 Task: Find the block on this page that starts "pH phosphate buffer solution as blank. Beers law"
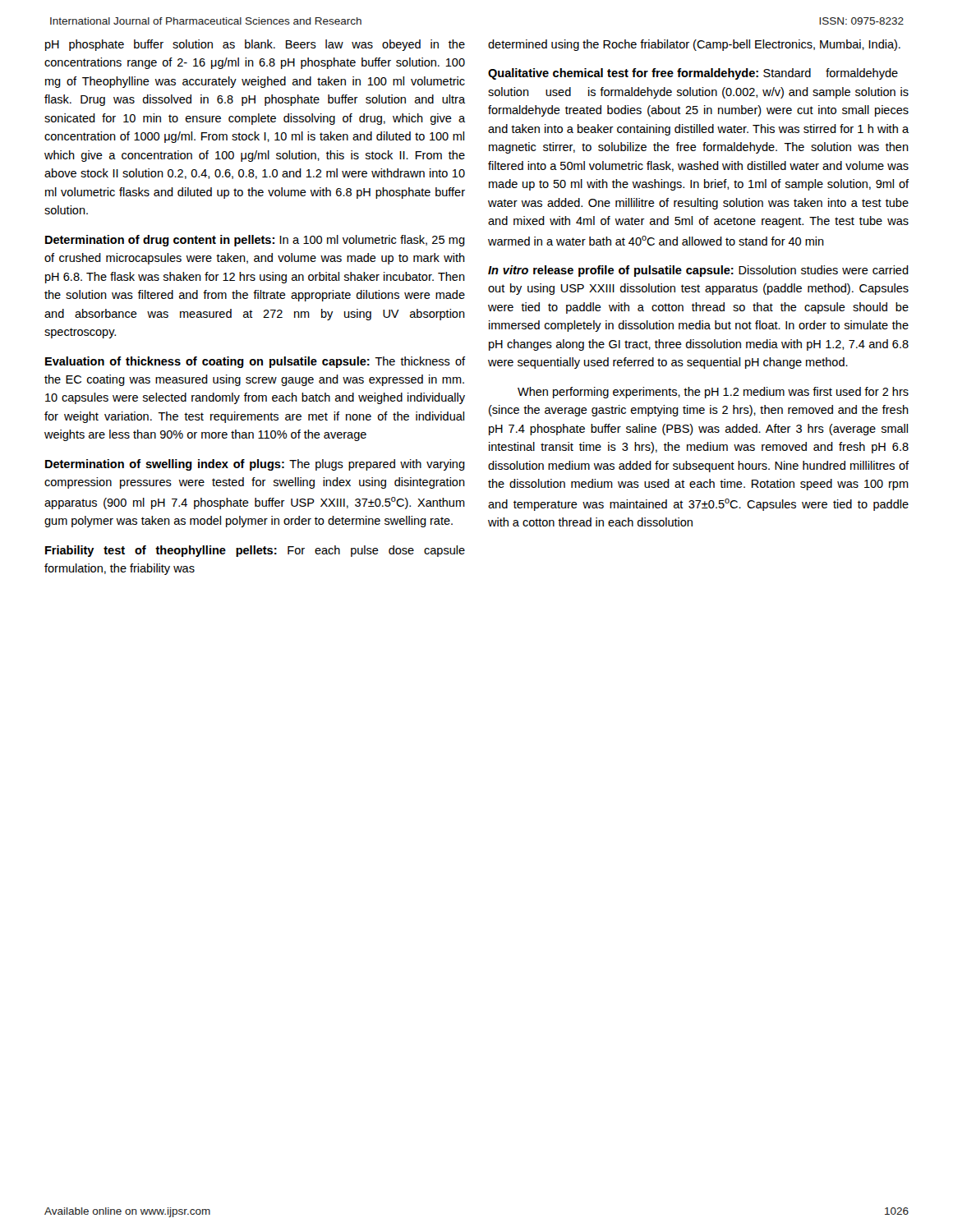click(x=255, y=128)
